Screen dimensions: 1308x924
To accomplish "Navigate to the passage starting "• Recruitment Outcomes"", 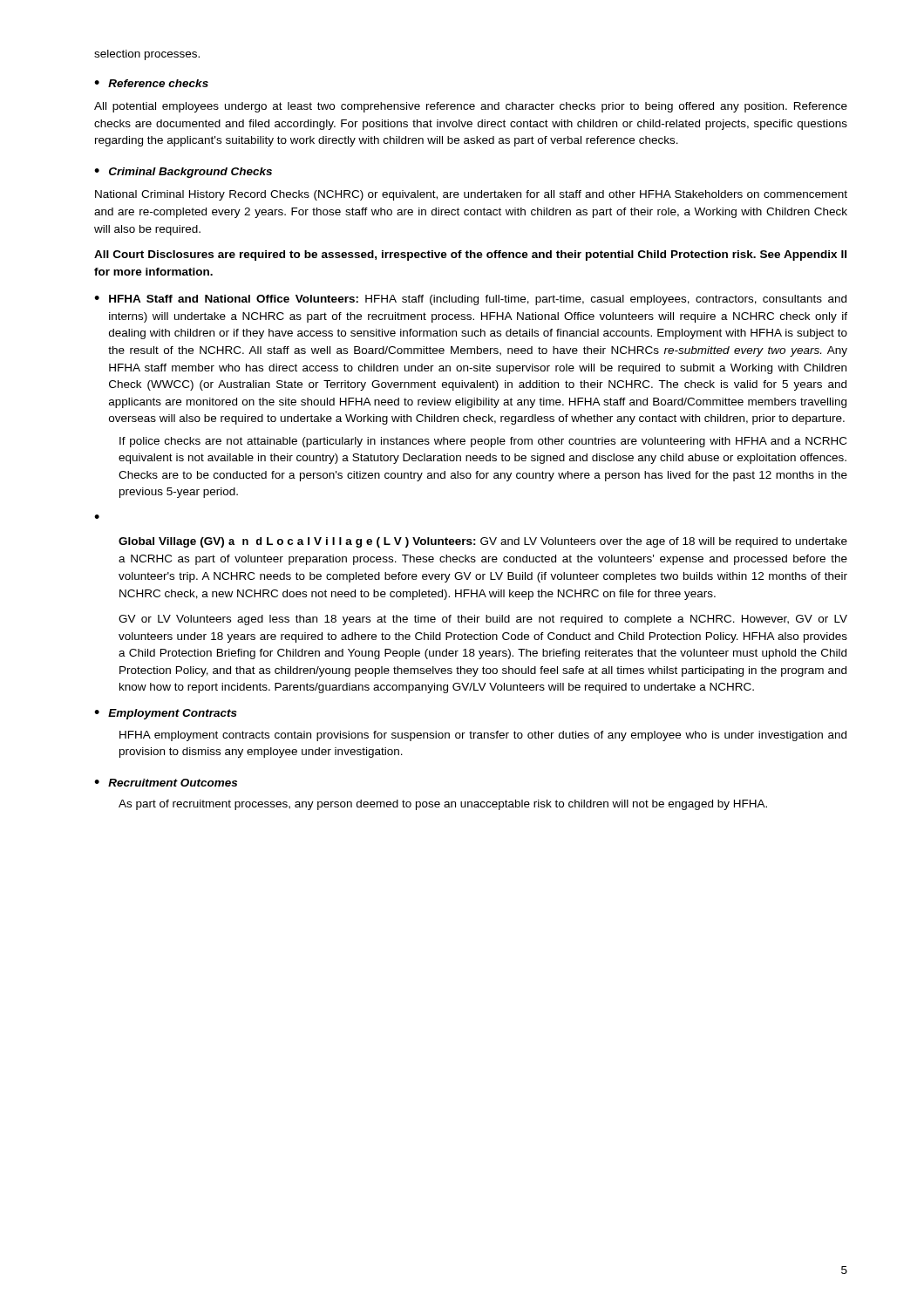I will (166, 783).
